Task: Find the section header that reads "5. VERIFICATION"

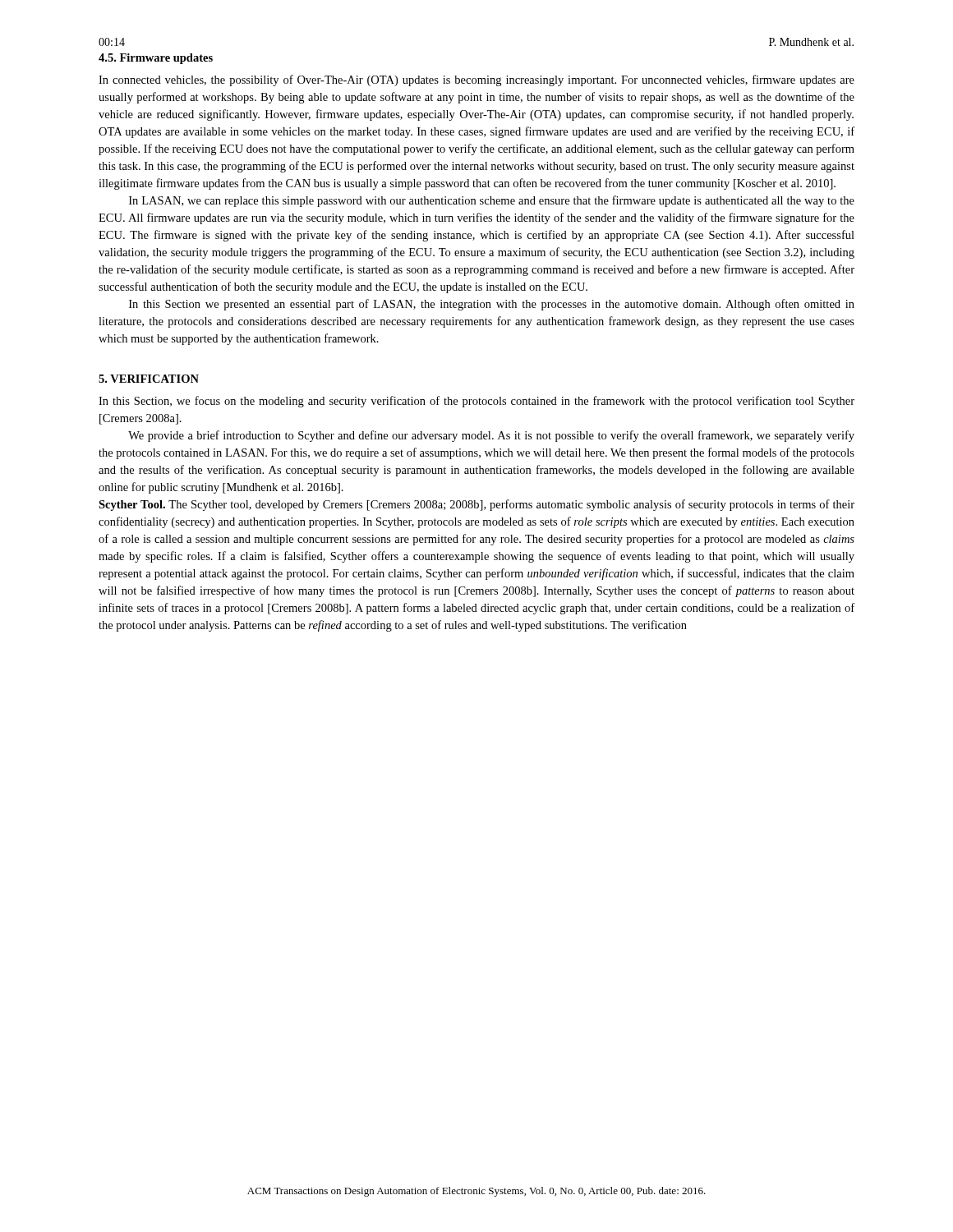Action: coord(149,379)
